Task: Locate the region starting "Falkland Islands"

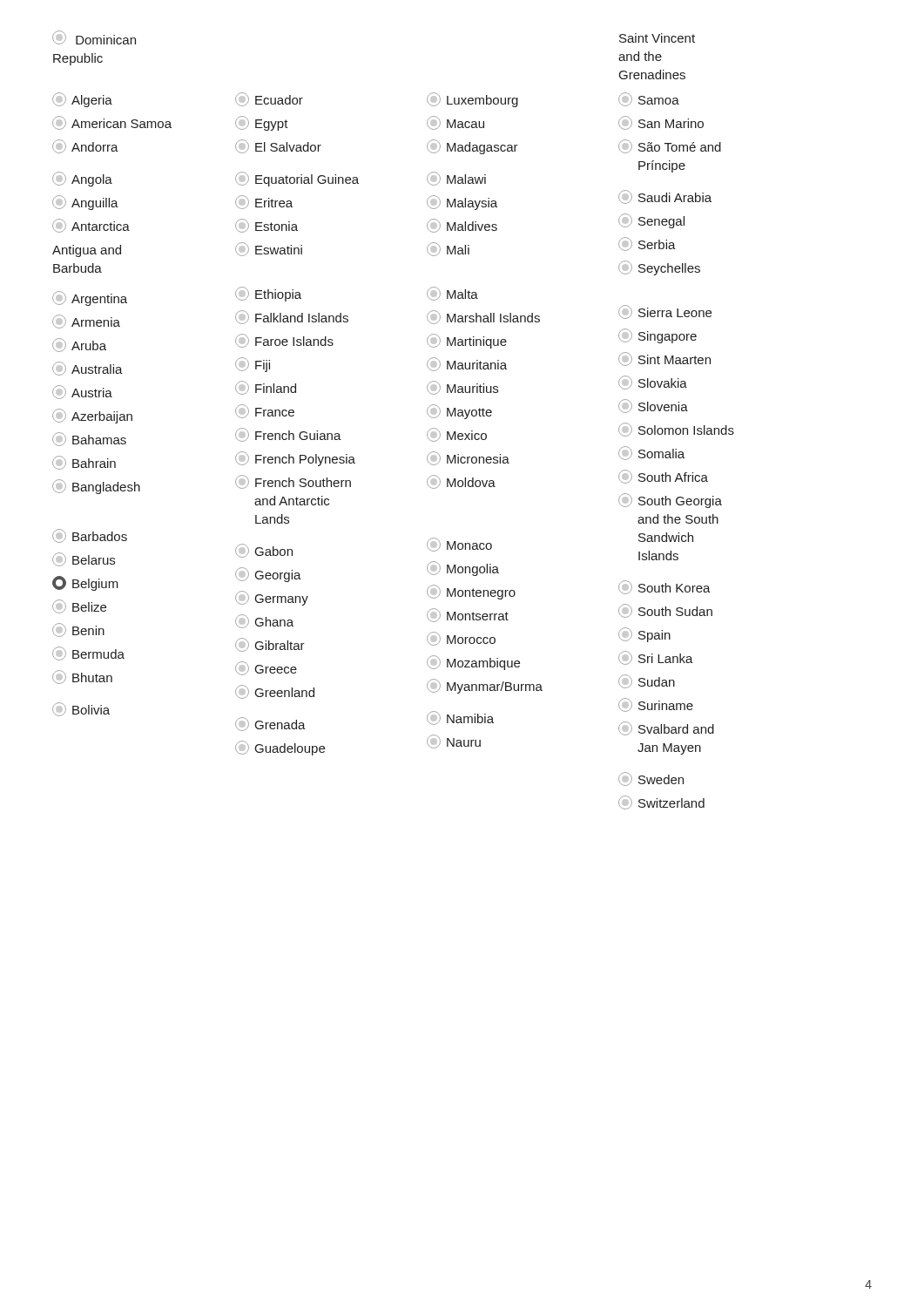Action: 331,318
